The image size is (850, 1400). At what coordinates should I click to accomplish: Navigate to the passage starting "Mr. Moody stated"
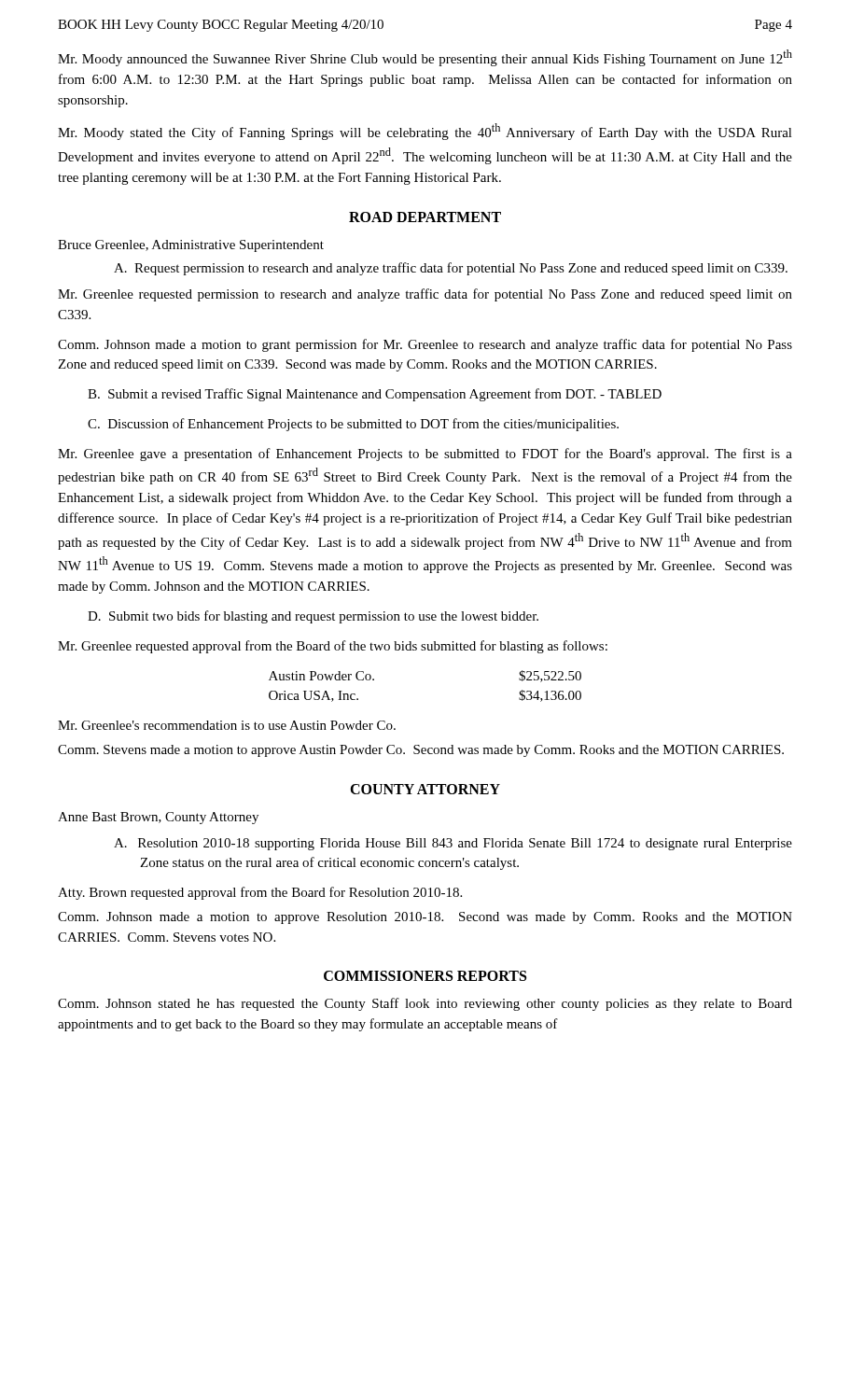click(x=425, y=153)
